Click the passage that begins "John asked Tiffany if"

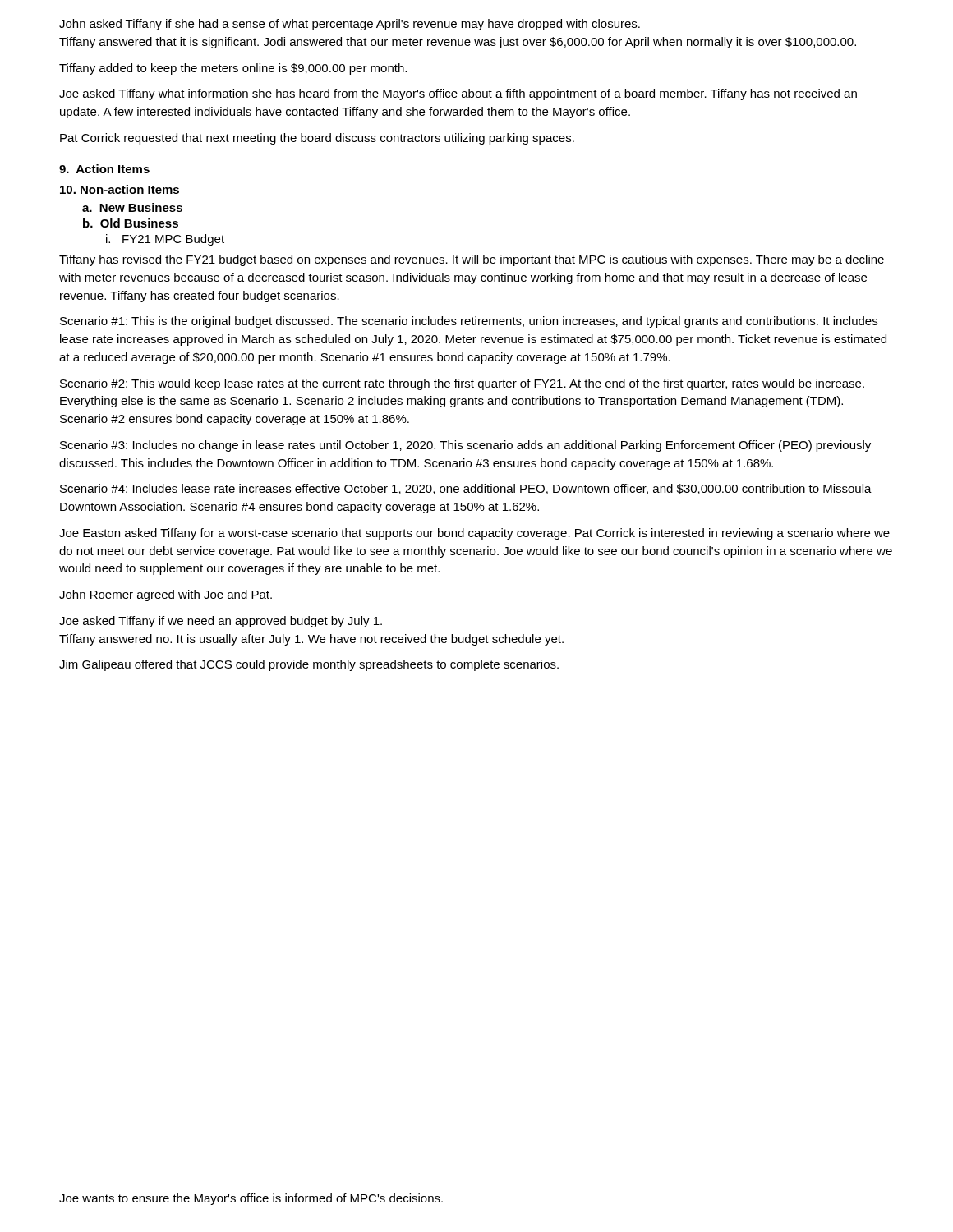pyautogui.click(x=458, y=32)
